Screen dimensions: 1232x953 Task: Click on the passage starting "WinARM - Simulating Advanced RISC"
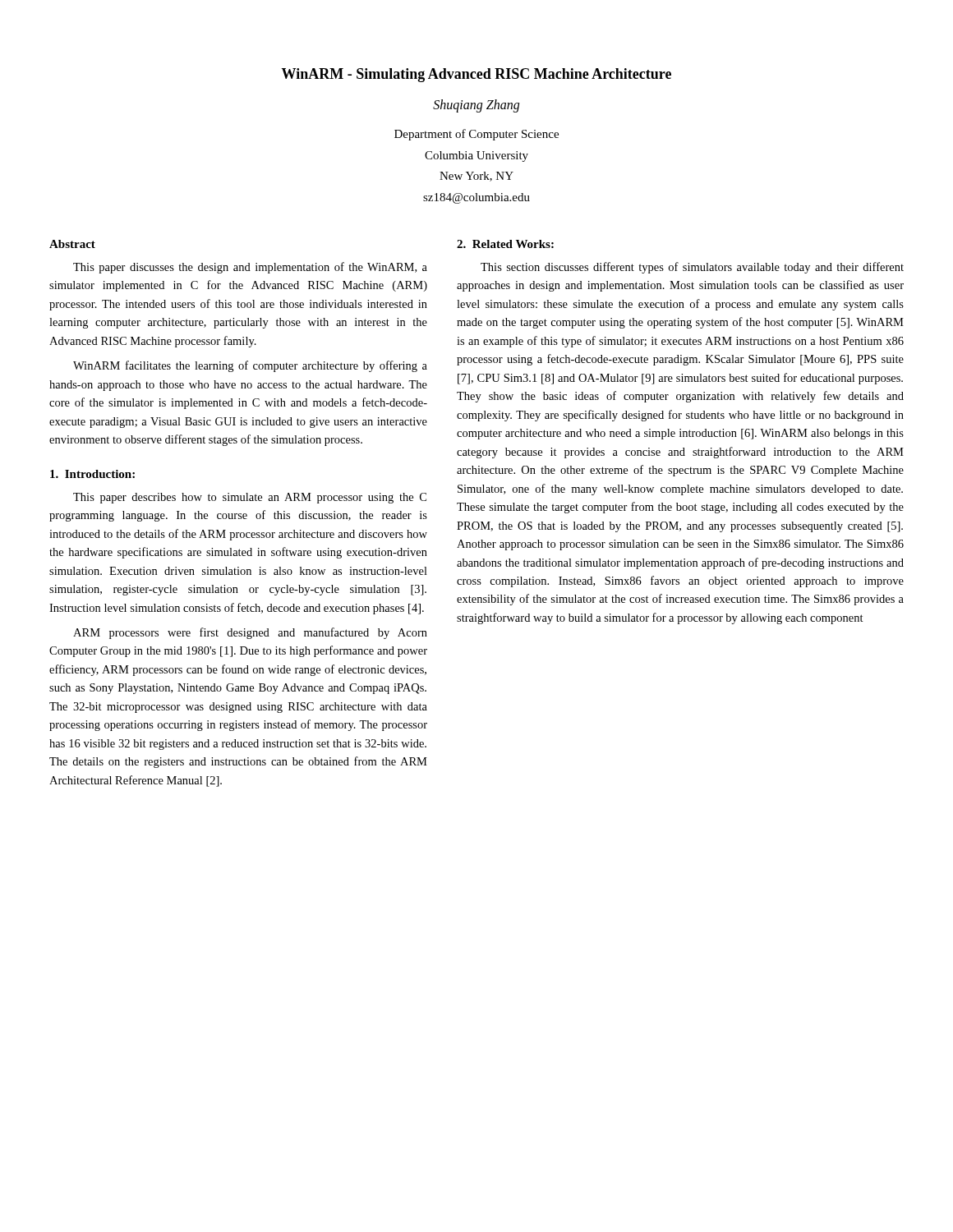point(476,137)
